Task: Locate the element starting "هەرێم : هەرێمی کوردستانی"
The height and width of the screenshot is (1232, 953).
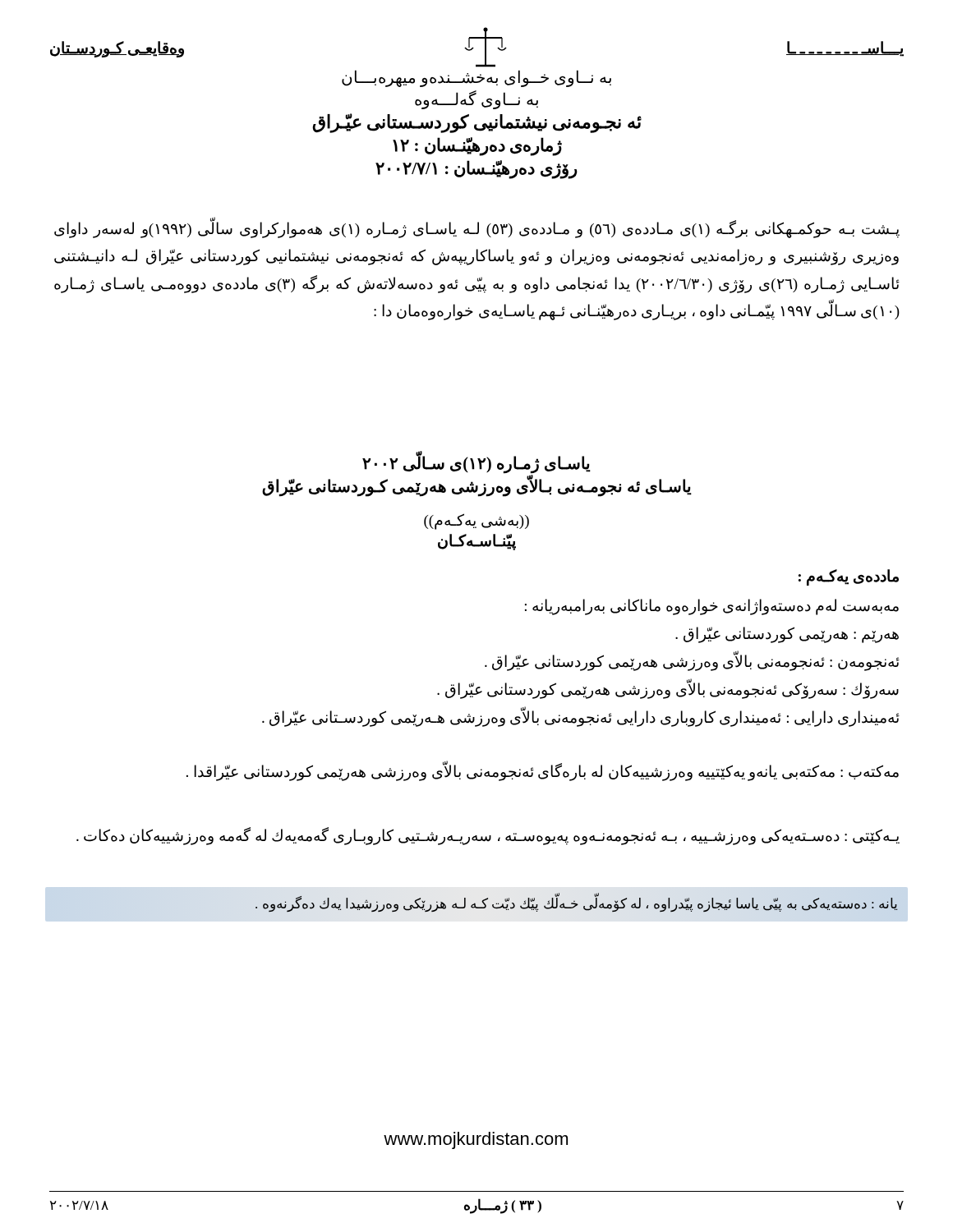Action: [x=787, y=634]
